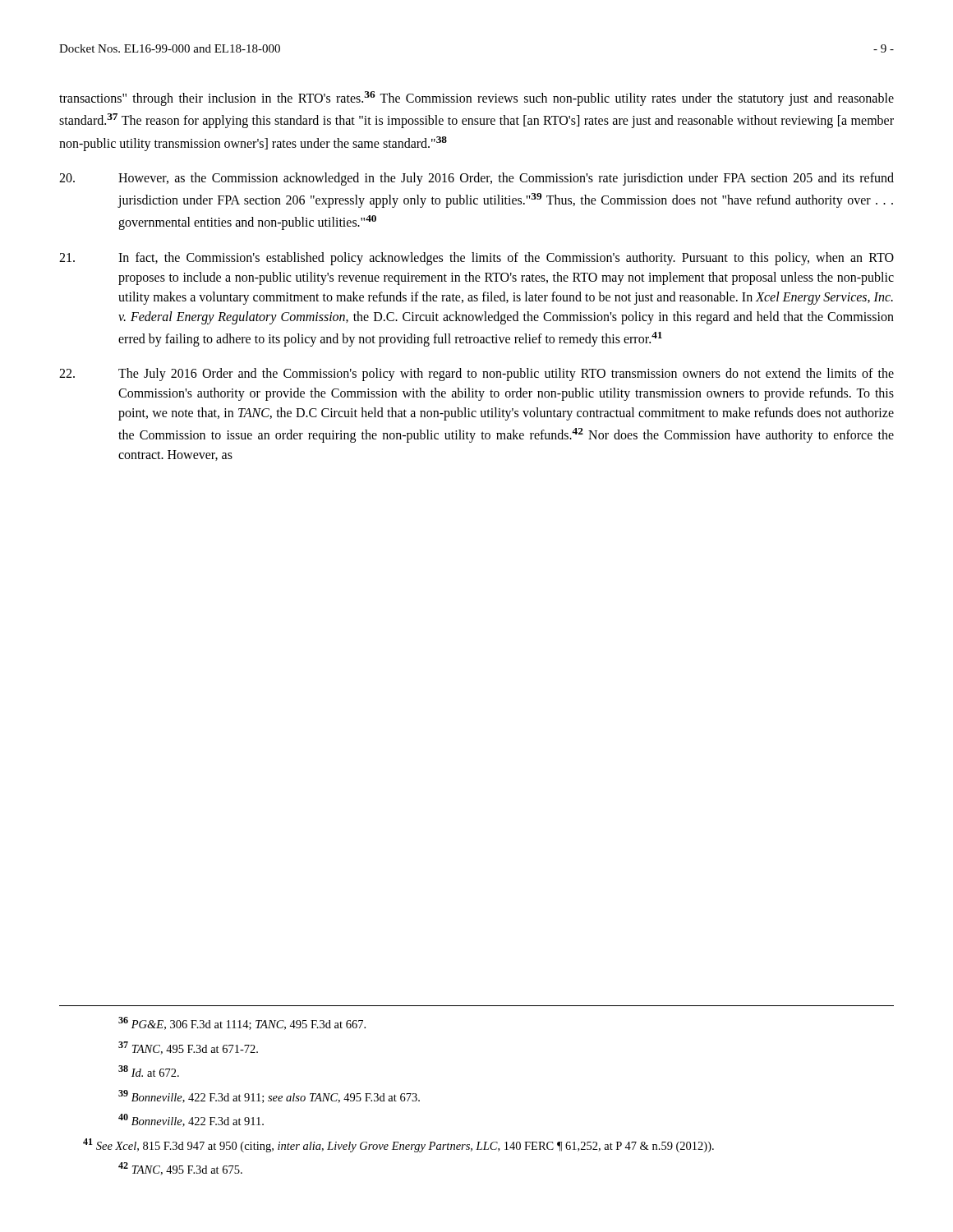Click on the footnote with the text "38 Id. at 672."

click(x=149, y=1071)
